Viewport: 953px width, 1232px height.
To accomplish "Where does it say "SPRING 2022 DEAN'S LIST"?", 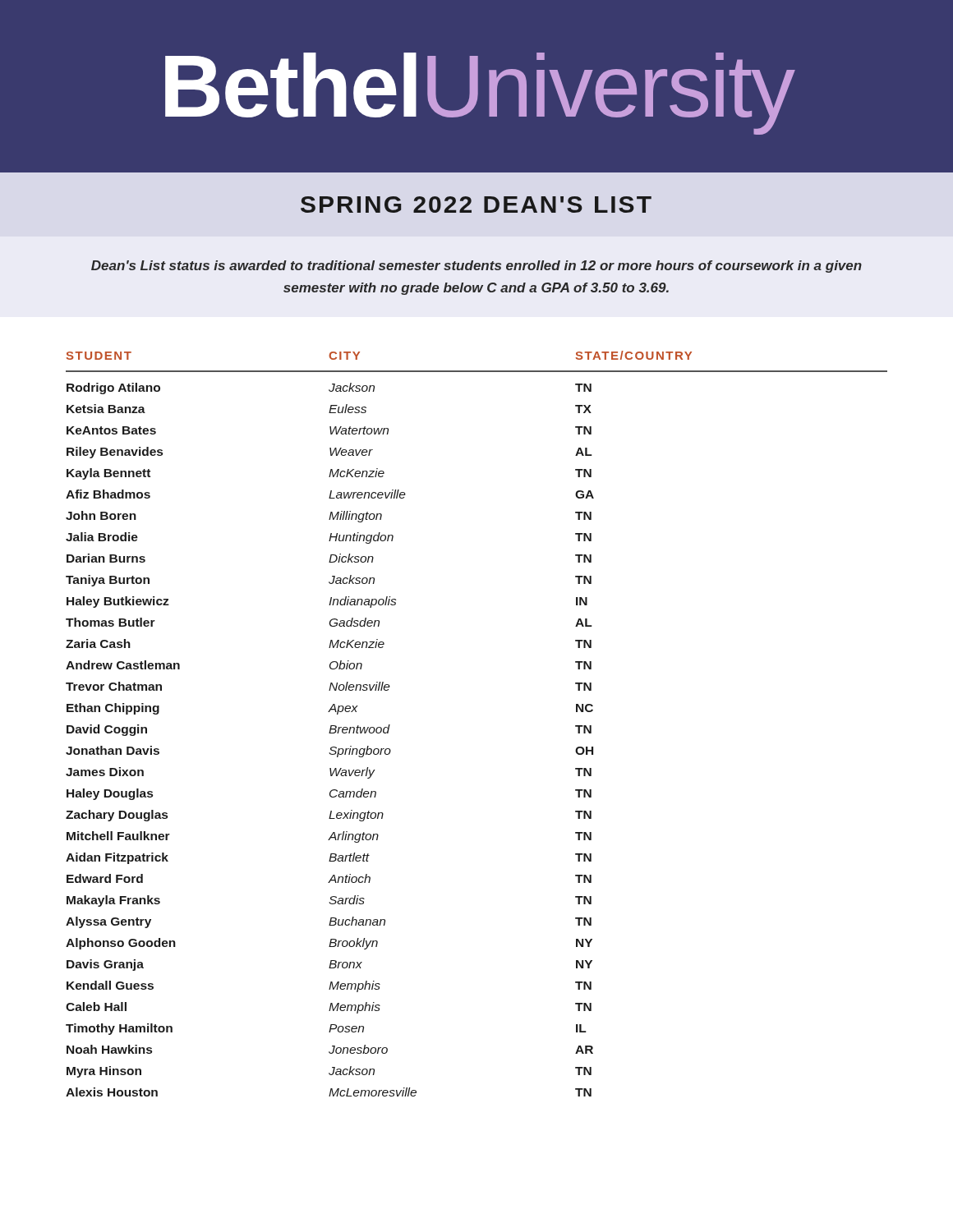I will click(x=476, y=205).
